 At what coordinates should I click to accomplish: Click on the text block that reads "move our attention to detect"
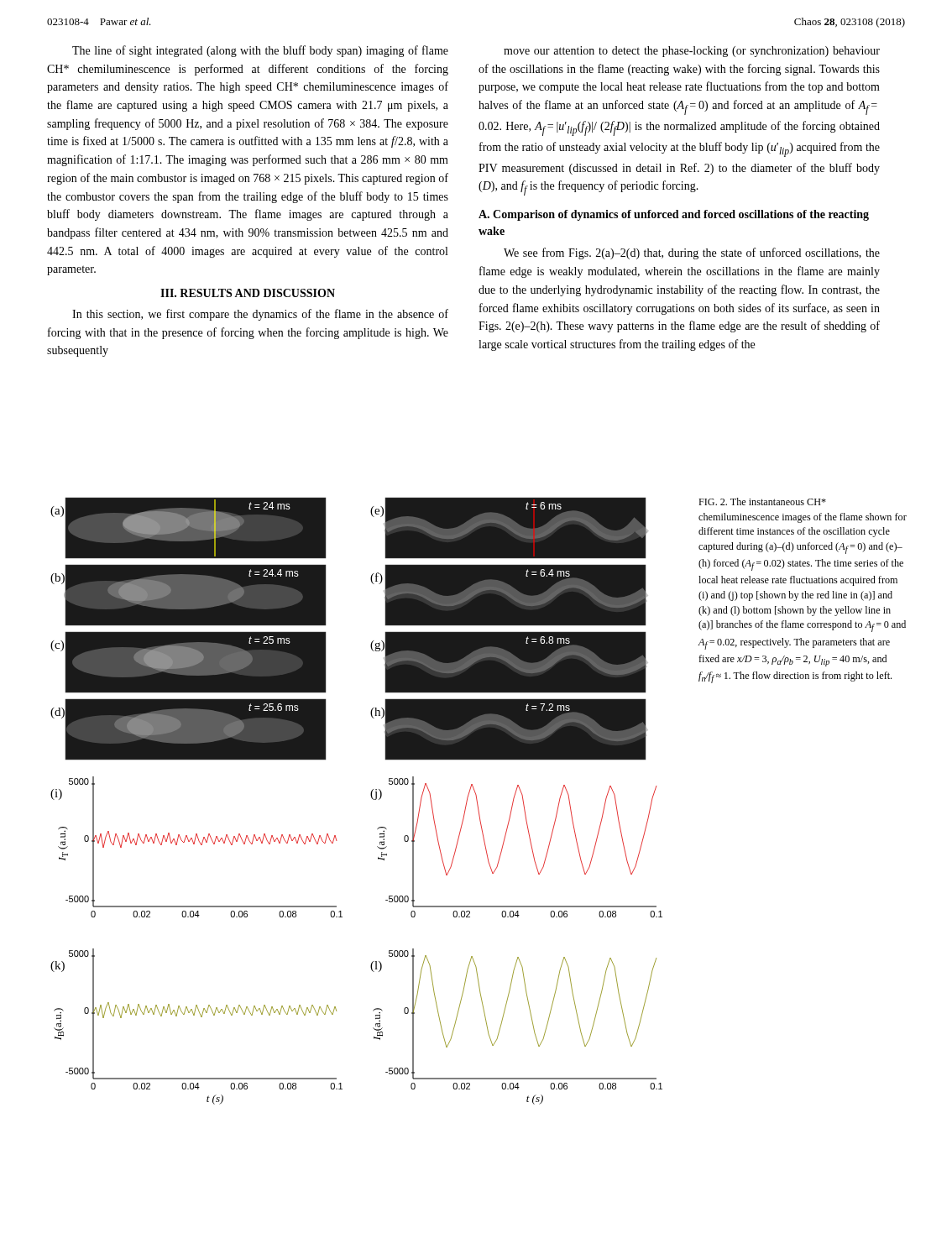tap(679, 120)
